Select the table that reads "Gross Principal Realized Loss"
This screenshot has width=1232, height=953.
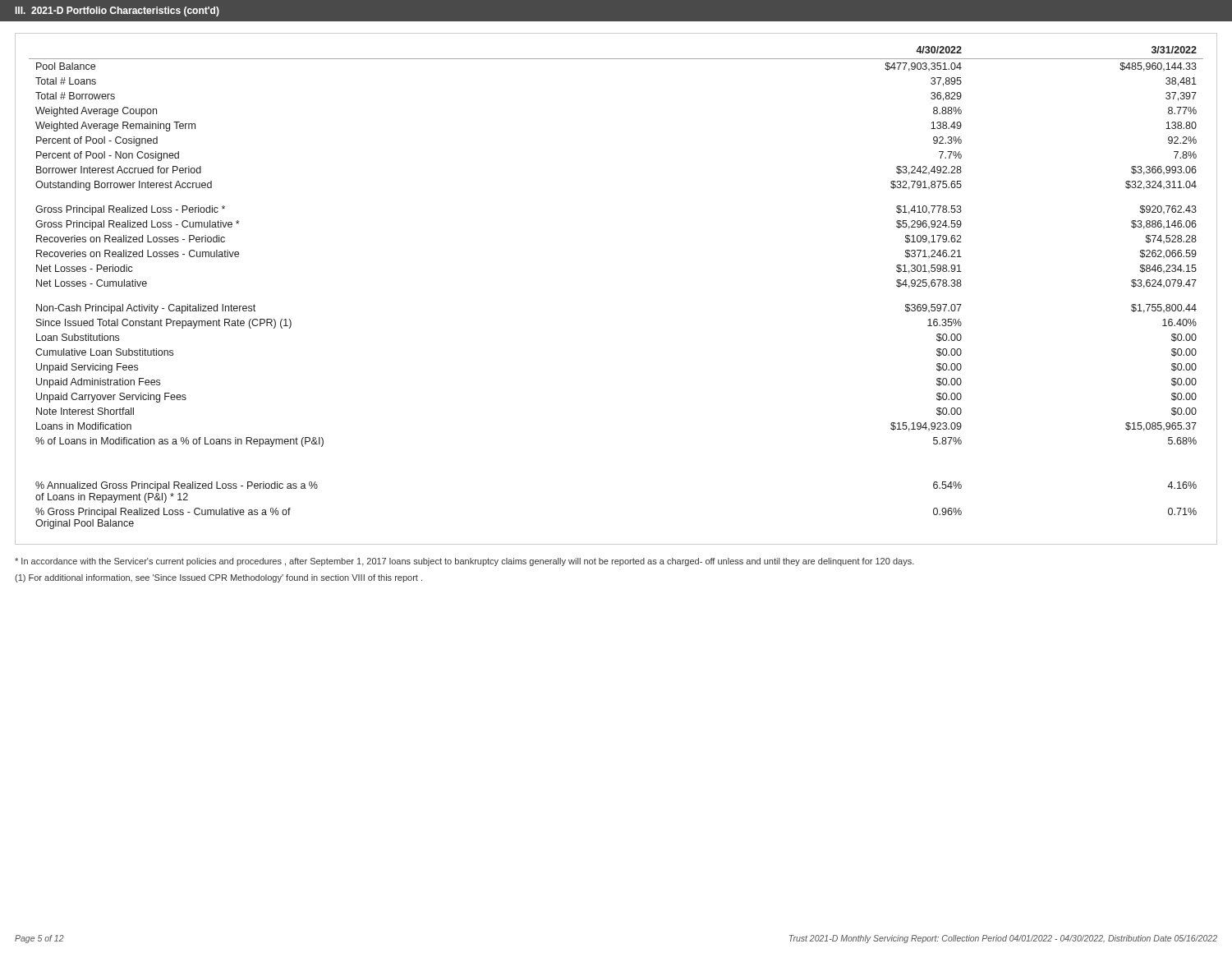(x=616, y=286)
